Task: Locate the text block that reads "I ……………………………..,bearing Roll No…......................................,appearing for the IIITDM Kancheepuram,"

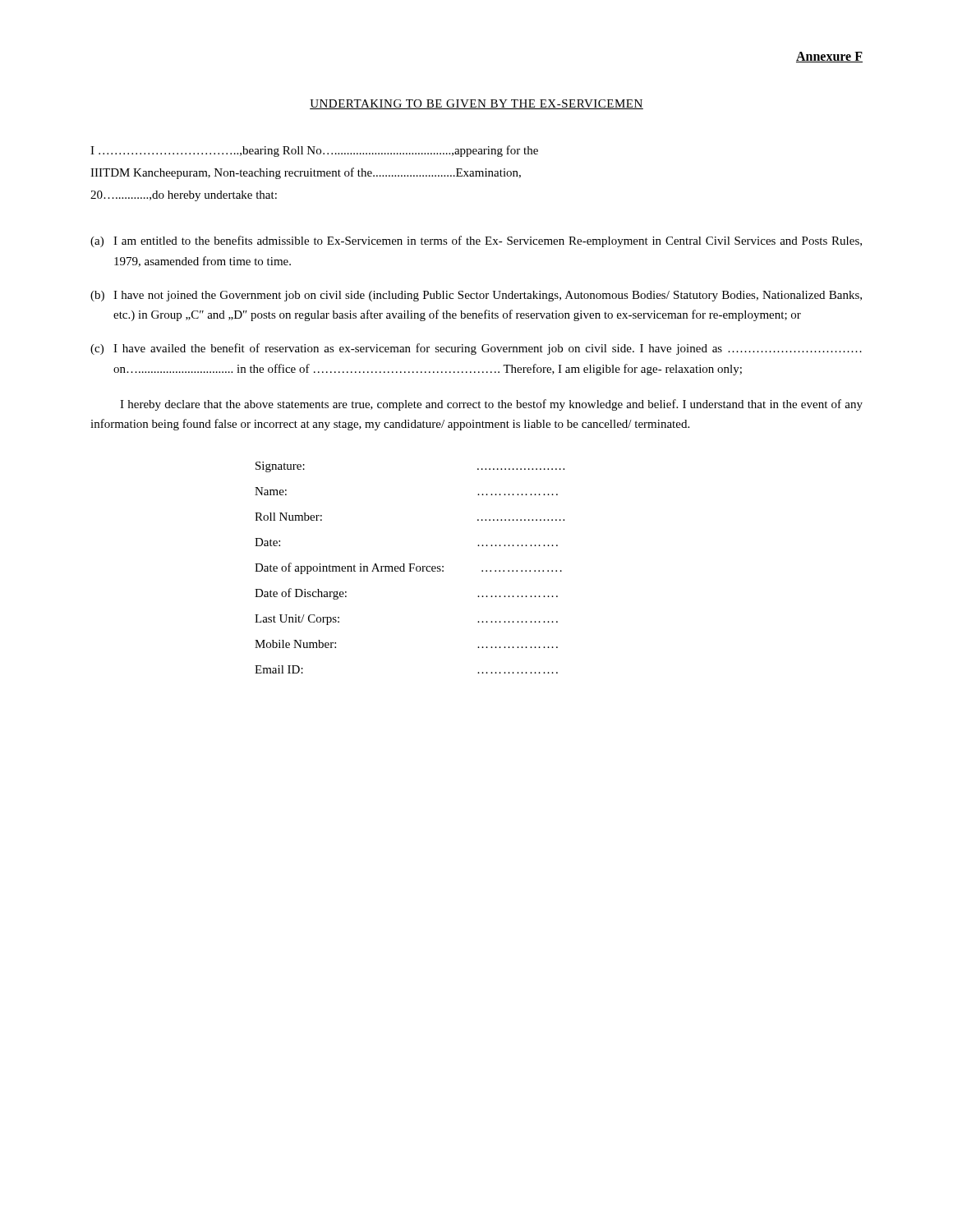Action: [314, 172]
